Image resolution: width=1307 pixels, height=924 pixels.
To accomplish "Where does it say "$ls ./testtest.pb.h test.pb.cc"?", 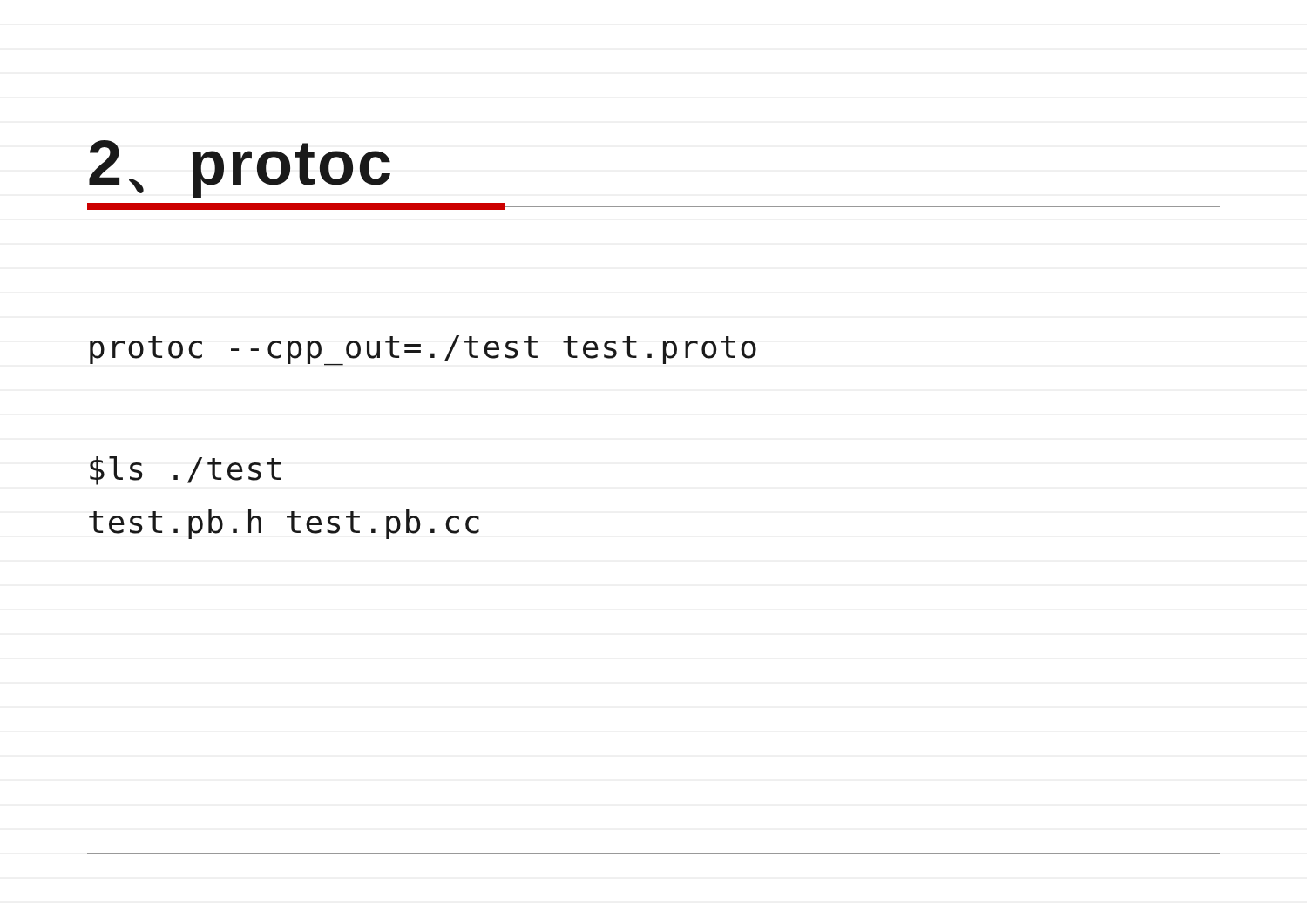I will [285, 497].
